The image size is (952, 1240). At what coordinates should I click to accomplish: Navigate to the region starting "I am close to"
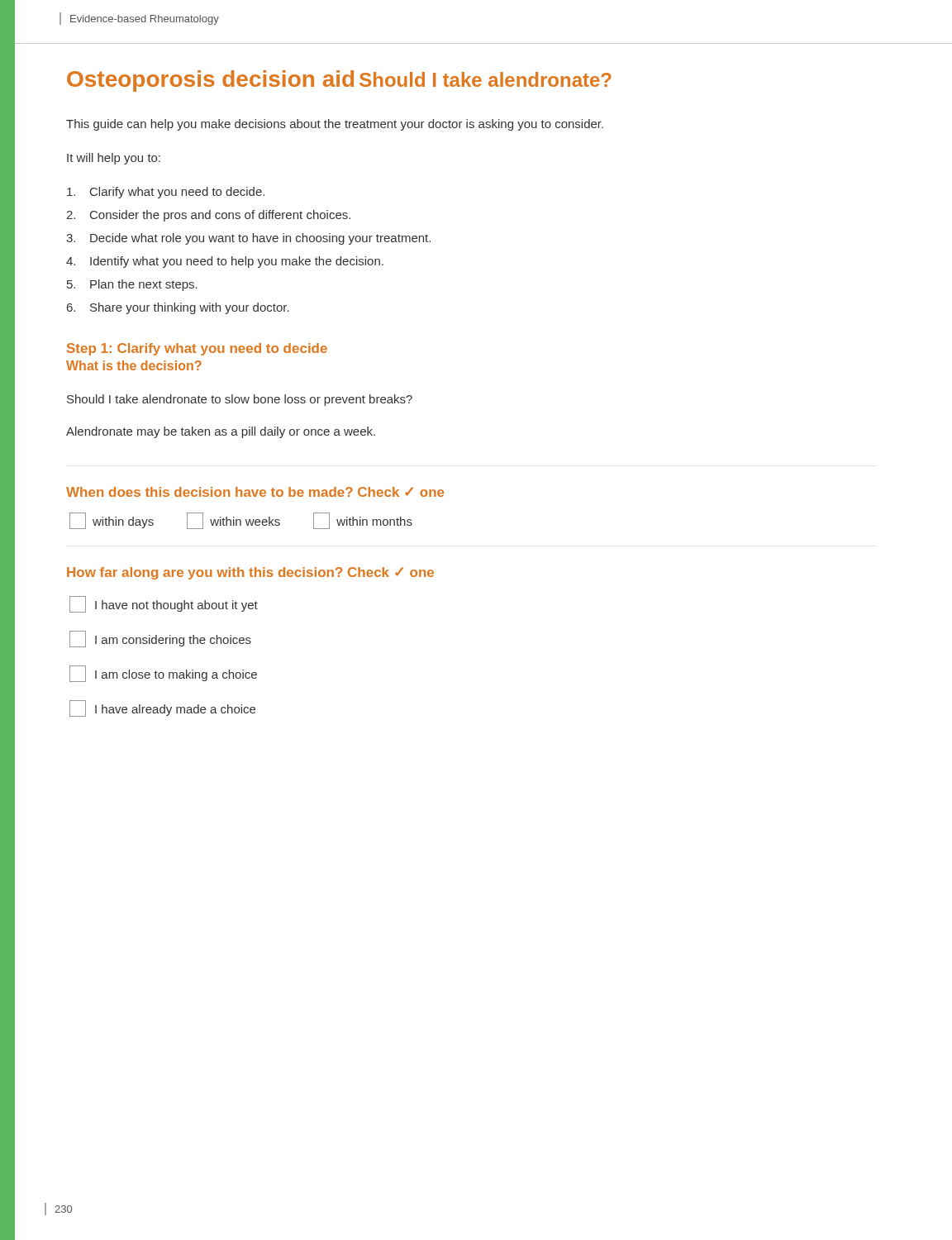click(163, 674)
